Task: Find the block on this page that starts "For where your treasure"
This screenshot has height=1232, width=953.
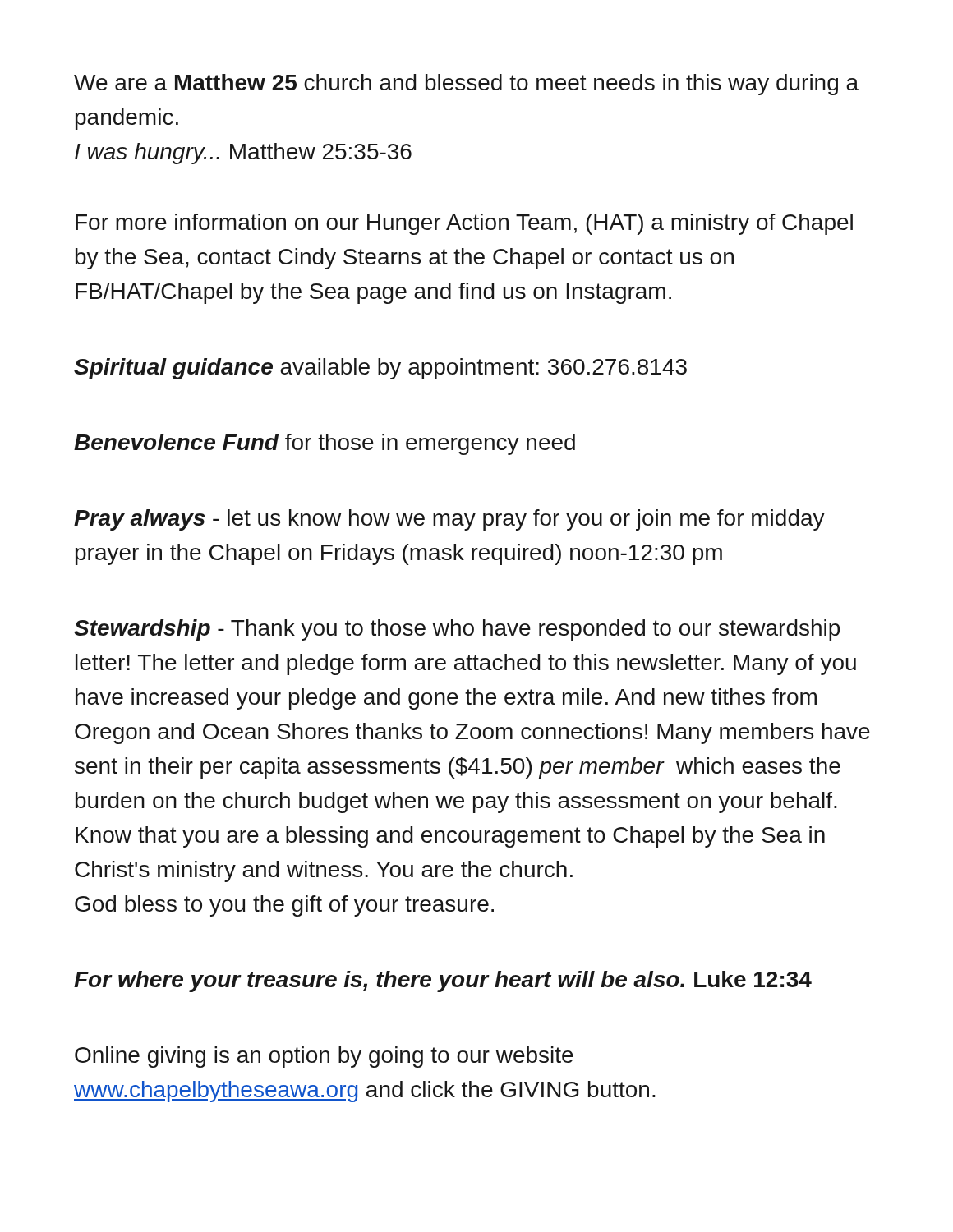Action: click(x=443, y=979)
